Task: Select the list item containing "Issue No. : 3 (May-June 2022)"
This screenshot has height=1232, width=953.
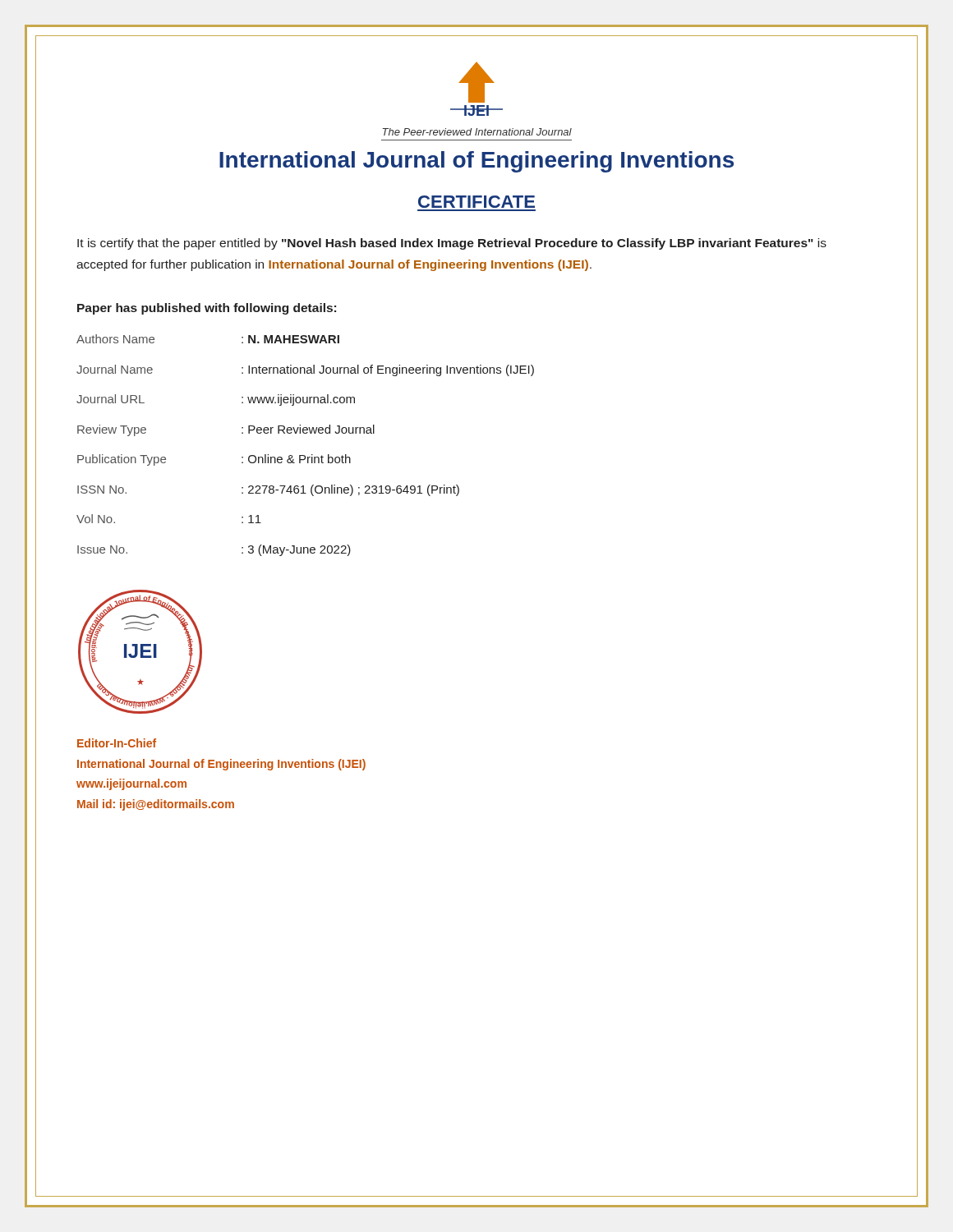Action: (x=102, y=550)
